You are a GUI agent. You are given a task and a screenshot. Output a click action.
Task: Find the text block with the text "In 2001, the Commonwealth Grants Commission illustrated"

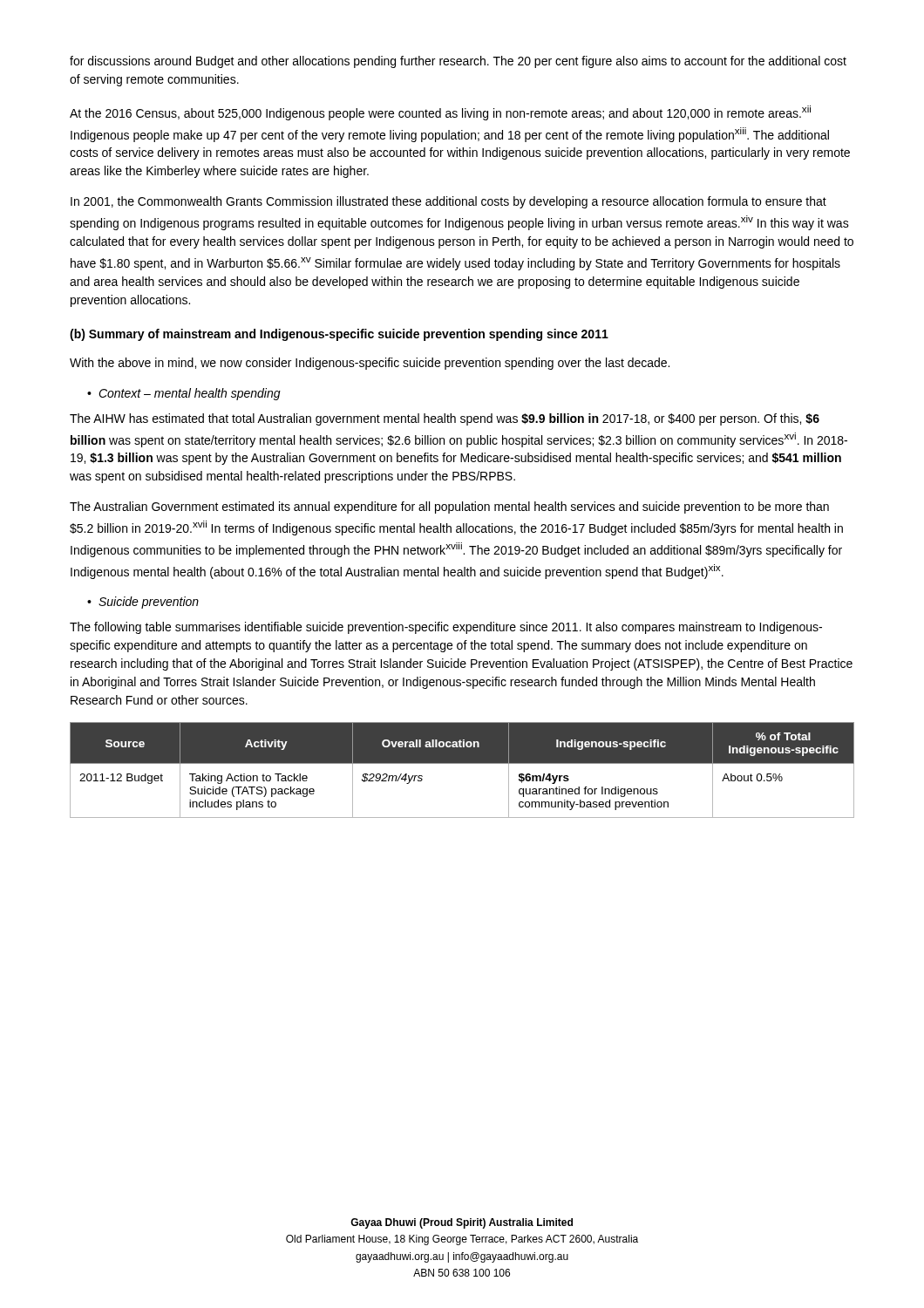click(x=462, y=251)
